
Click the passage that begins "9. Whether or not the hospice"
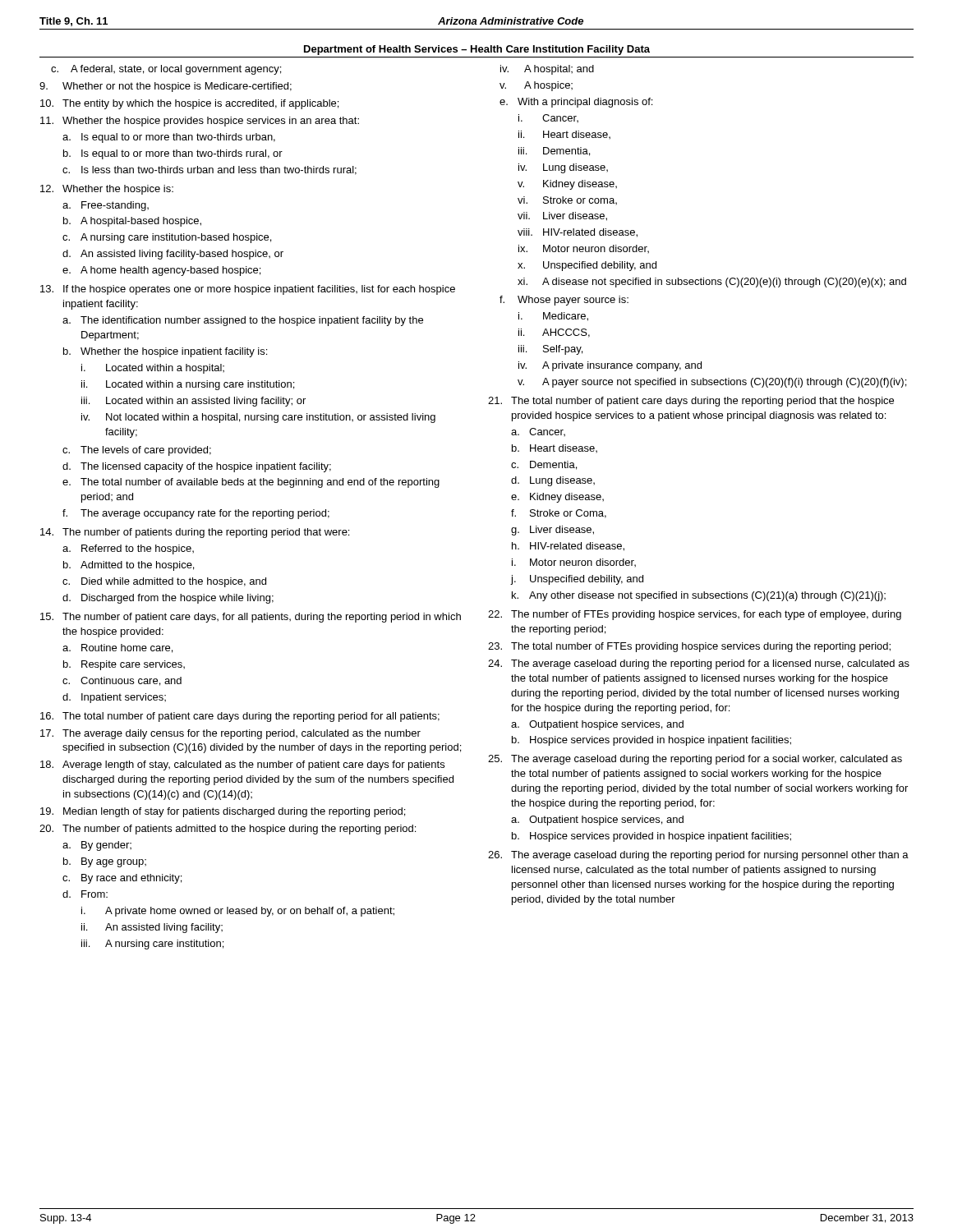tap(252, 86)
